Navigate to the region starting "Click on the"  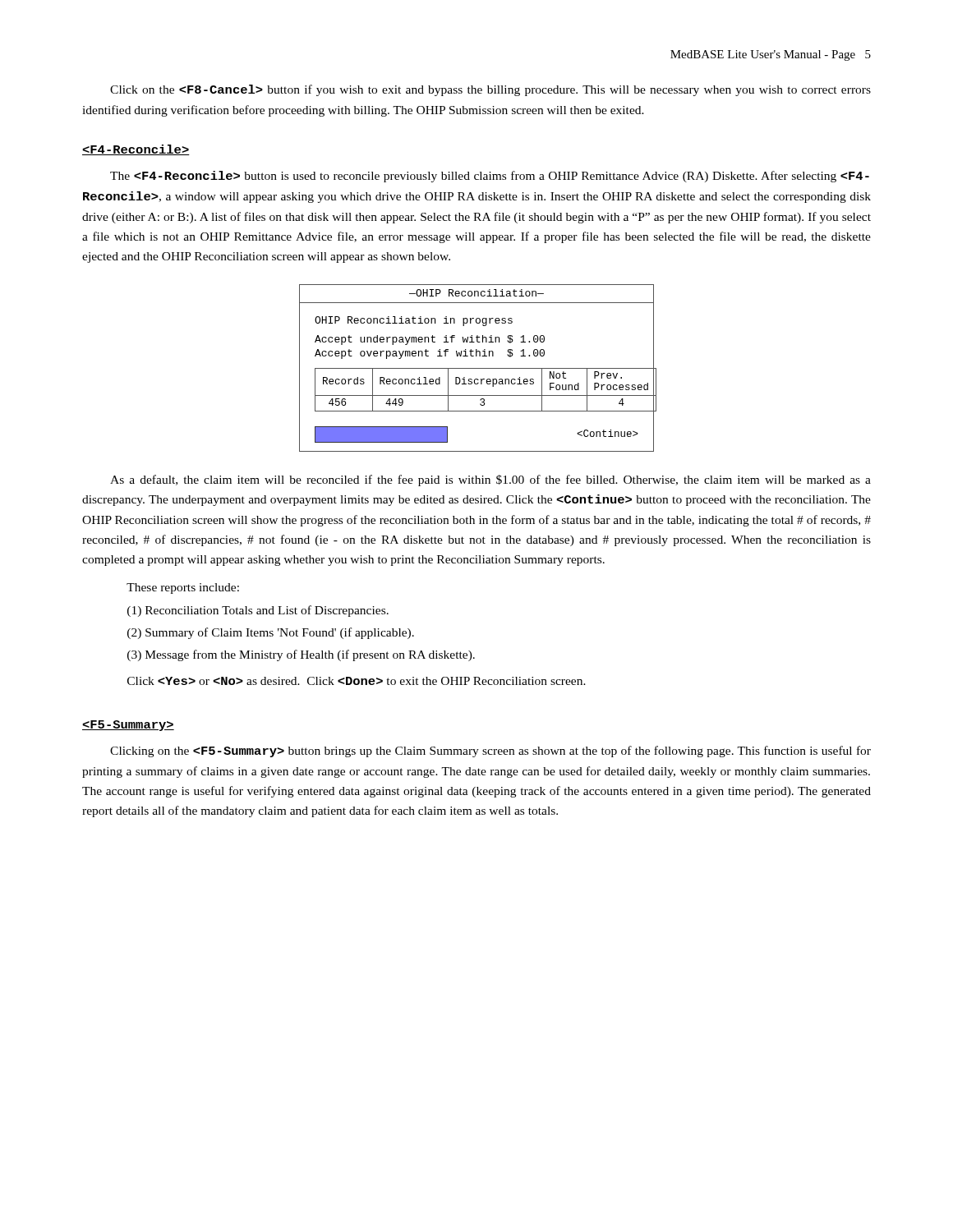(476, 99)
